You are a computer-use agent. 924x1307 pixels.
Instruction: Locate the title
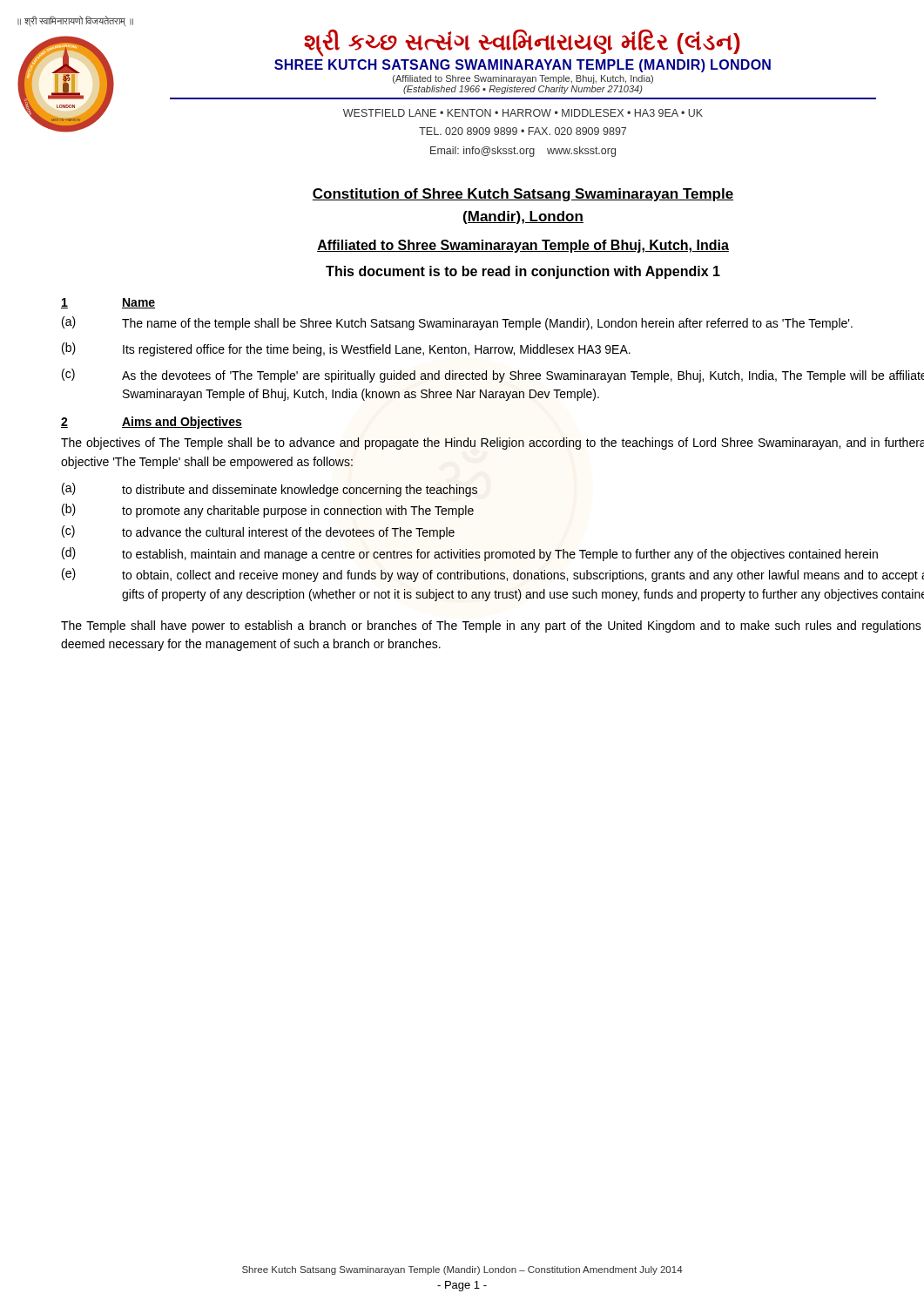click(523, 205)
